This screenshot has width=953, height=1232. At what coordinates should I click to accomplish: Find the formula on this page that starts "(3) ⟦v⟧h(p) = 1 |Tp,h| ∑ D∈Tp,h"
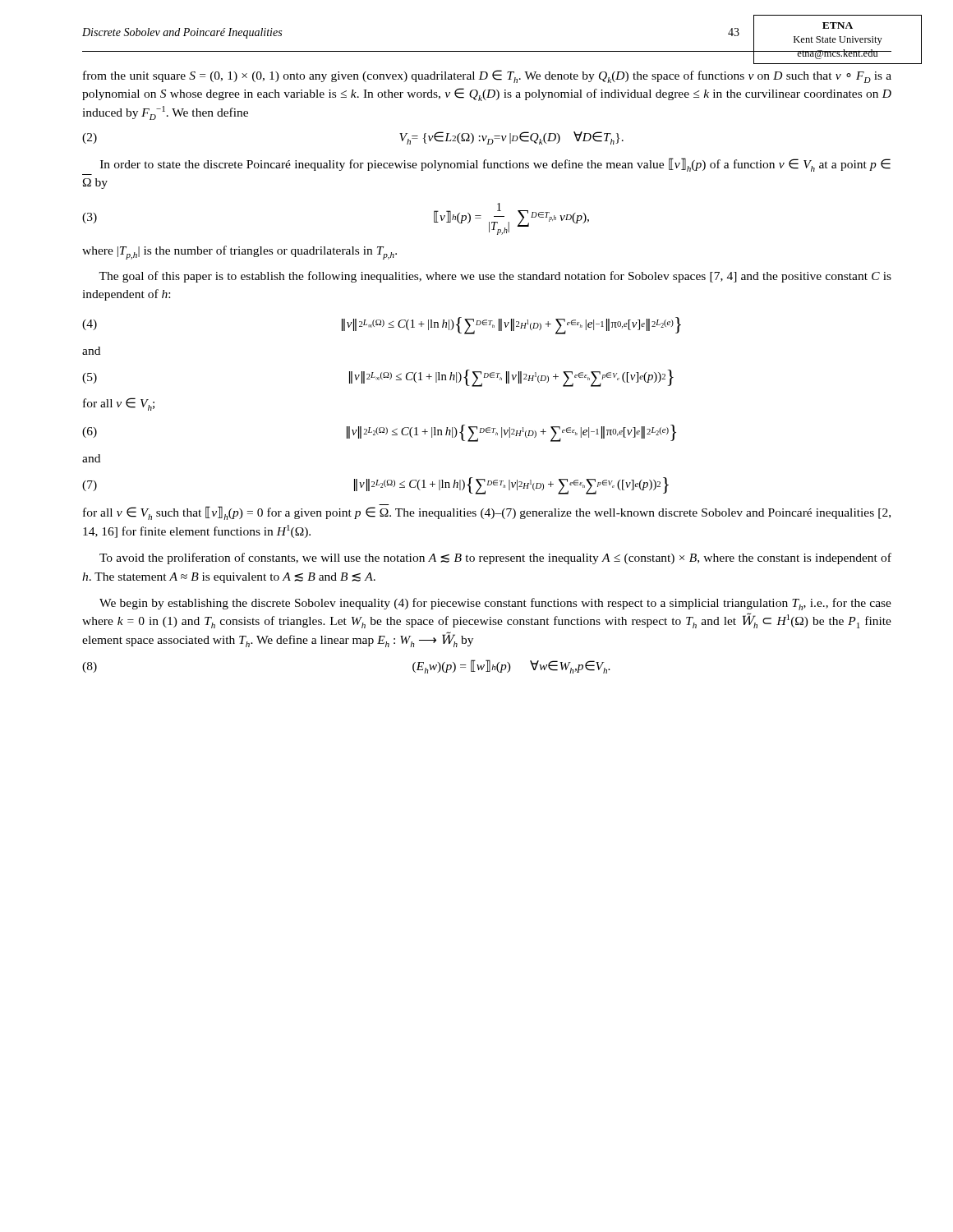[x=487, y=217]
